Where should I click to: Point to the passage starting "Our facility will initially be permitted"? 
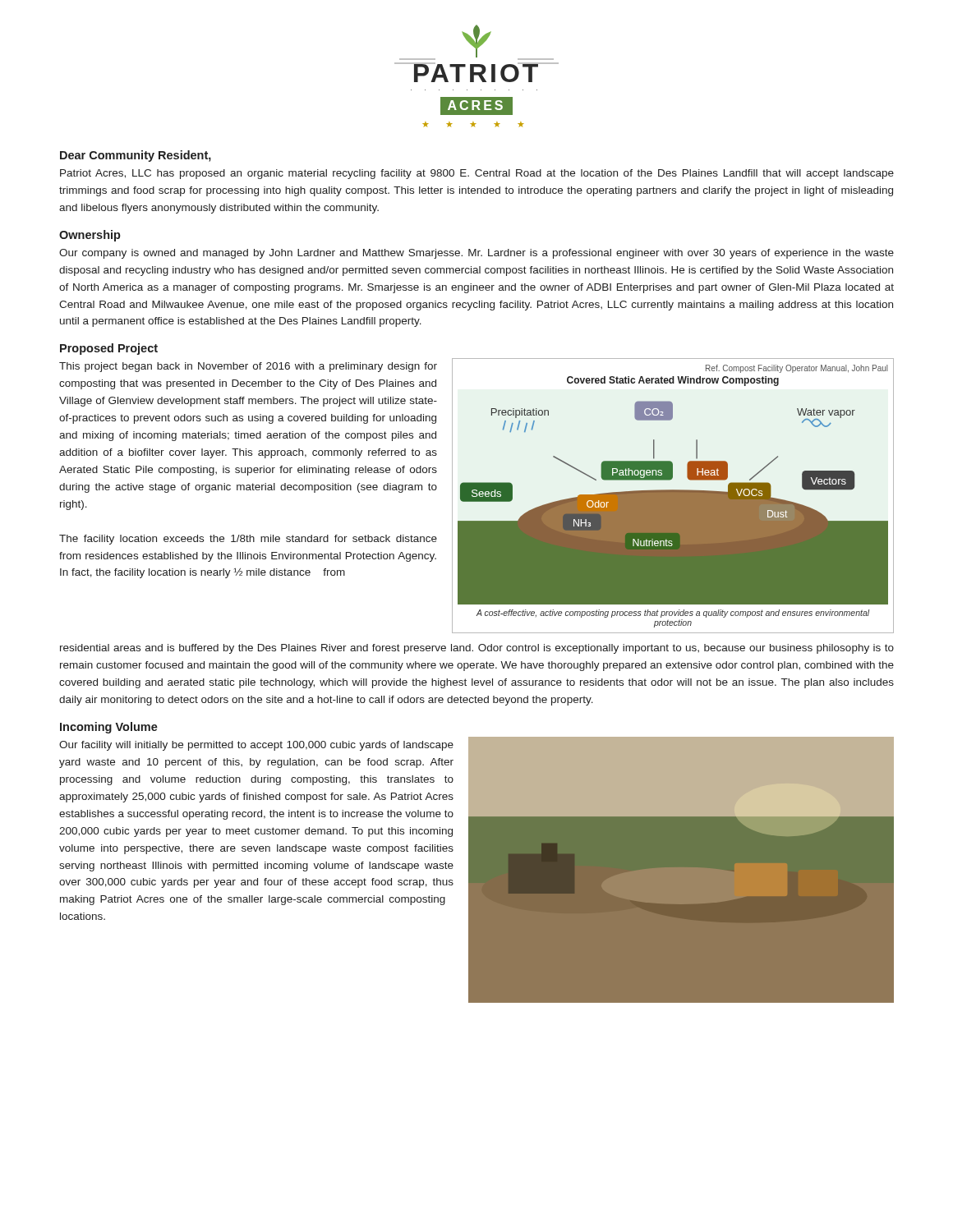pyautogui.click(x=256, y=831)
